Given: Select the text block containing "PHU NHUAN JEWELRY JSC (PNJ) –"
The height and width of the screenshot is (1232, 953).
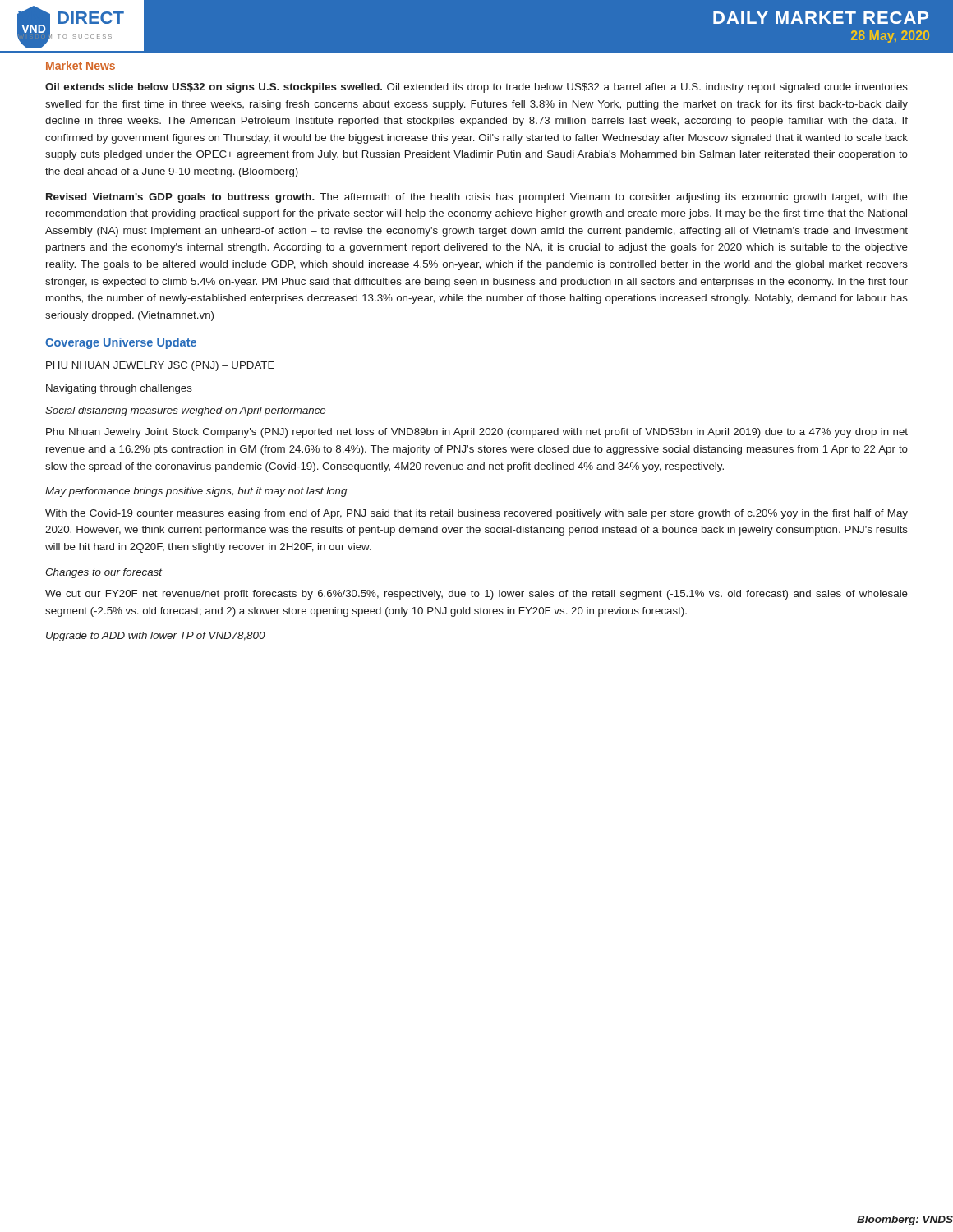Looking at the screenshot, I should (160, 365).
